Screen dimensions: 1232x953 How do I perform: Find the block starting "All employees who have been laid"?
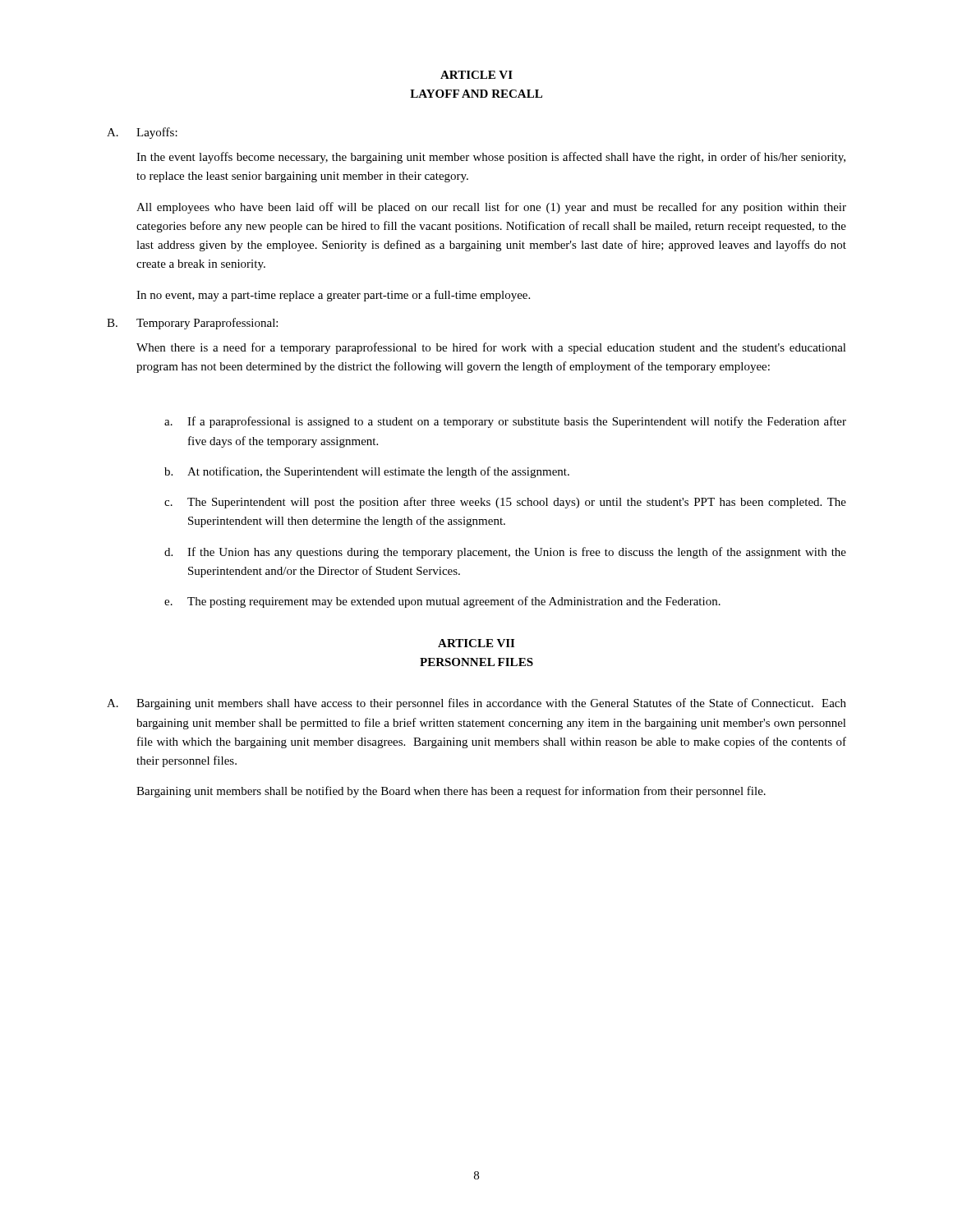[491, 235]
